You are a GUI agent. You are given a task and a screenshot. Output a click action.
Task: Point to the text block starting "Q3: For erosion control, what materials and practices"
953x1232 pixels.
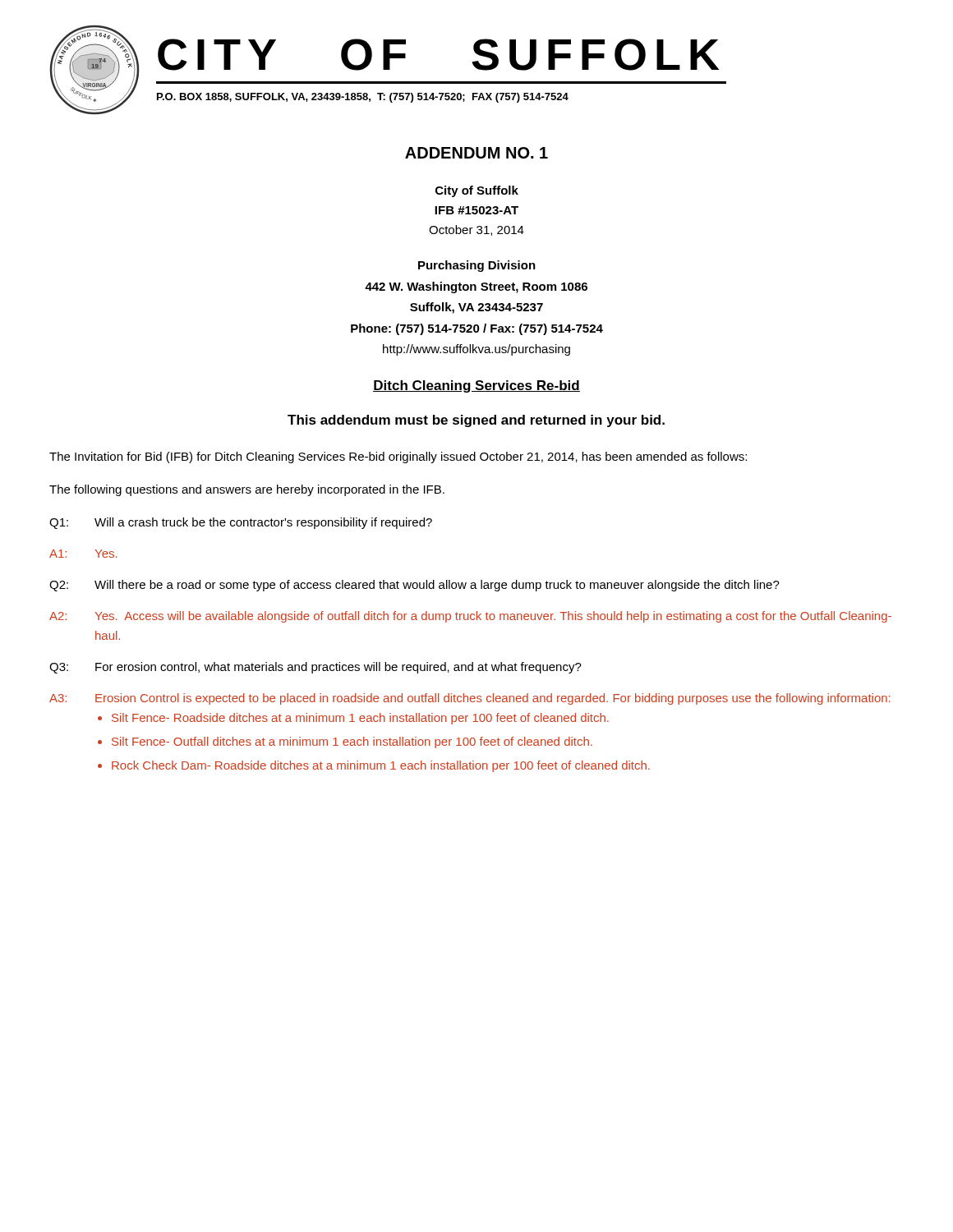point(476,667)
